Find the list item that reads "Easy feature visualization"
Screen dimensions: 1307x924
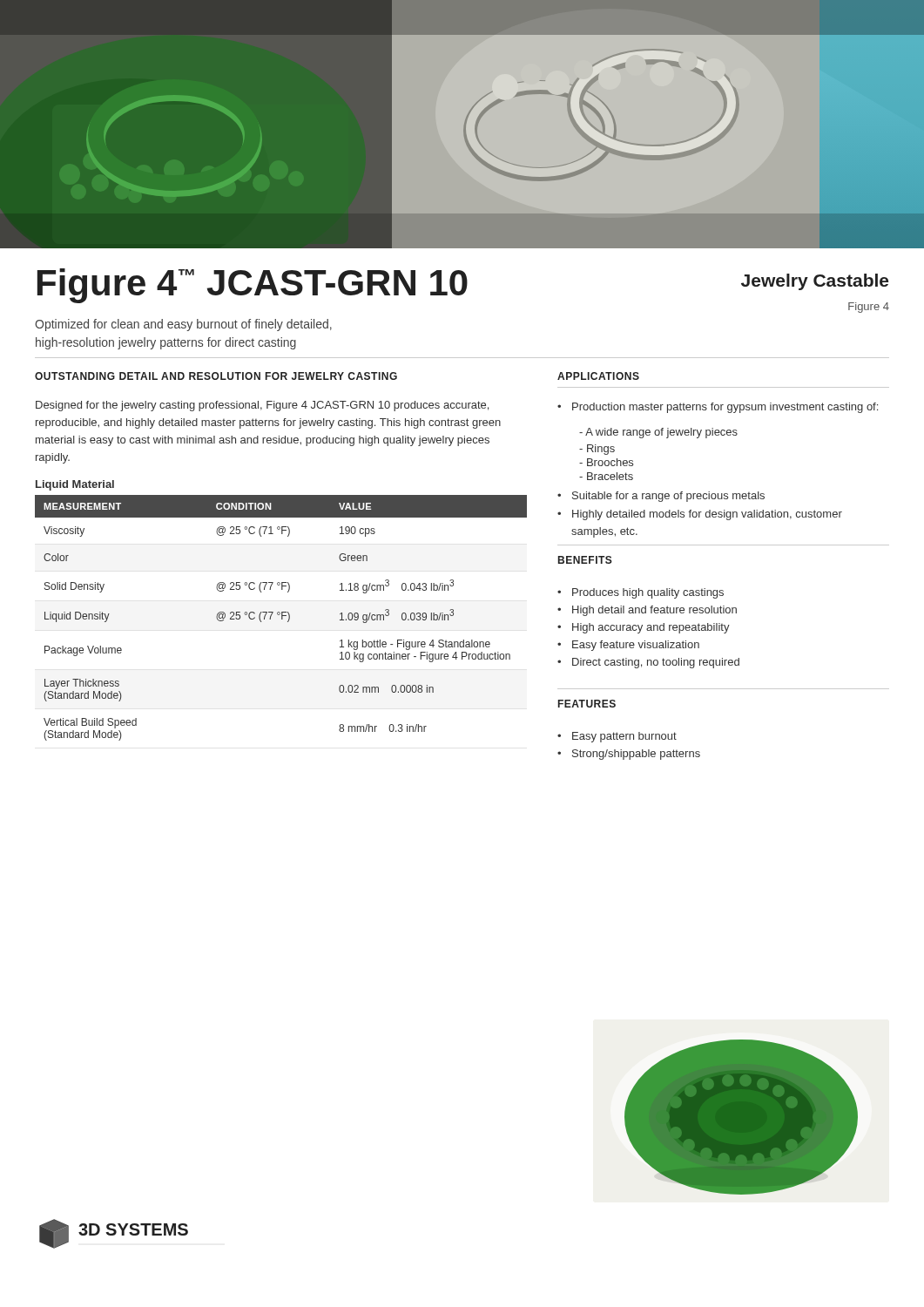(x=628, y=646)
